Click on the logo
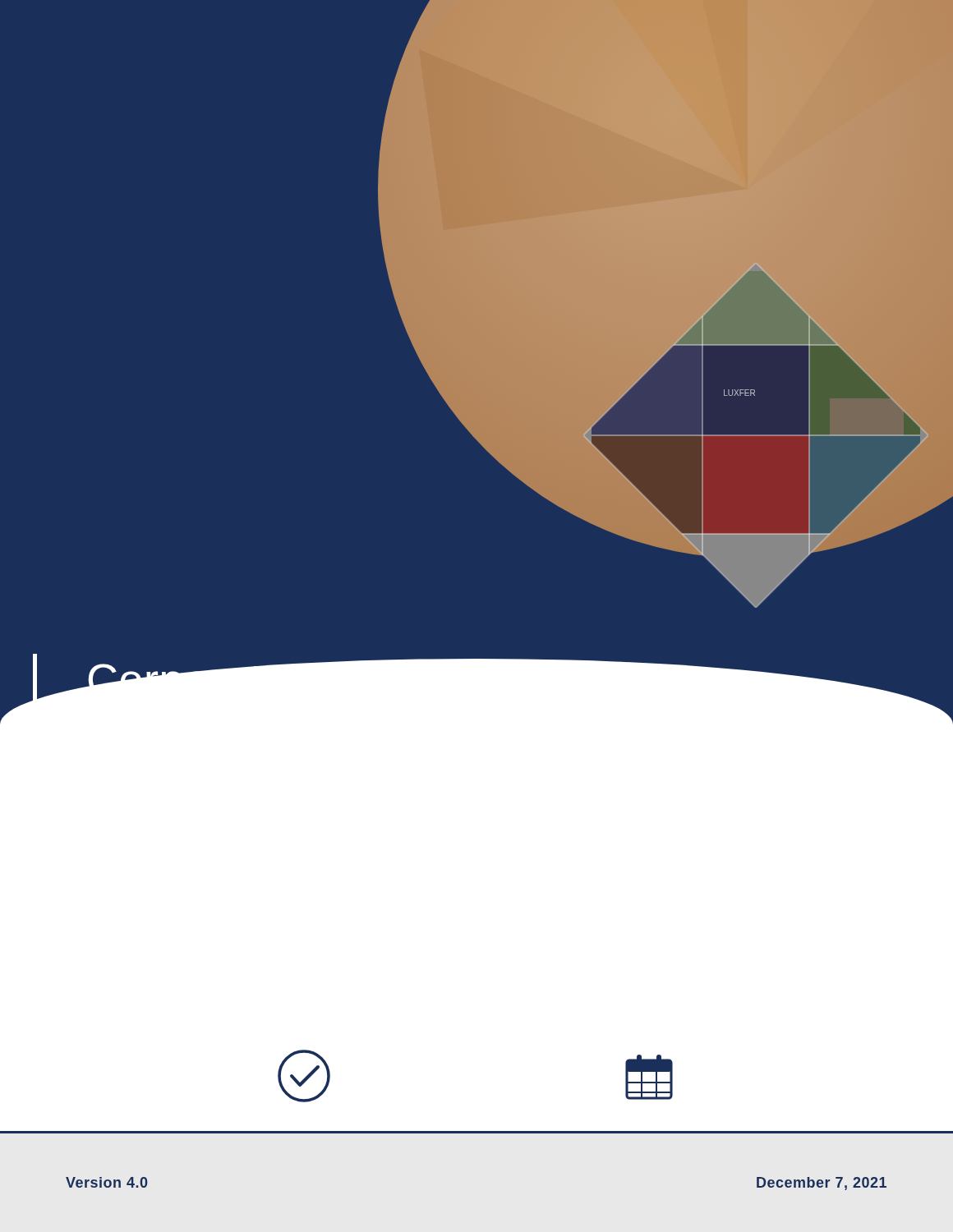Image resolution: width=953 pixels, height=1232 pixels. [x=140, y=133]
